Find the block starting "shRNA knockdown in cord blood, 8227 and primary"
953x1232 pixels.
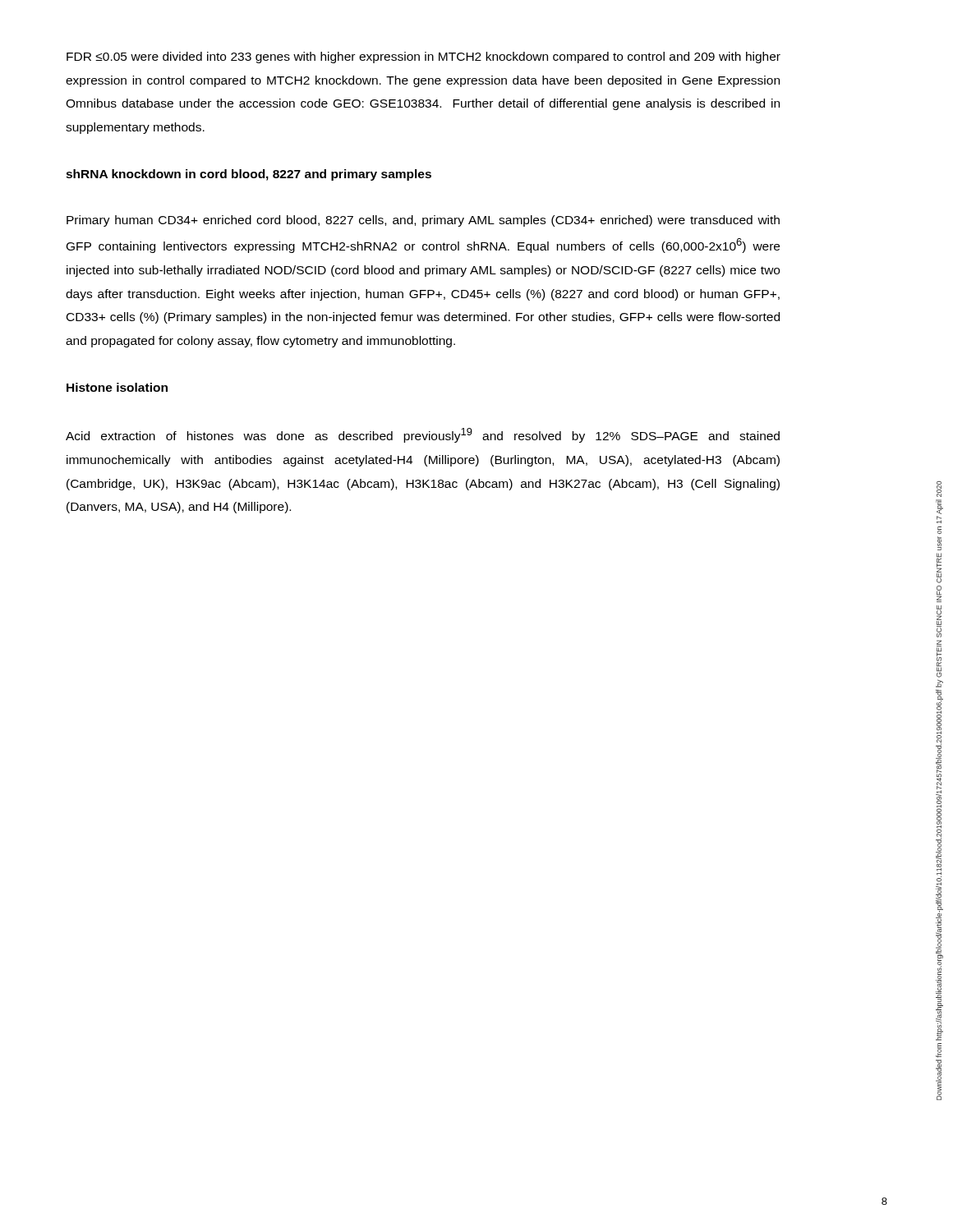click(x=423, y=174)
